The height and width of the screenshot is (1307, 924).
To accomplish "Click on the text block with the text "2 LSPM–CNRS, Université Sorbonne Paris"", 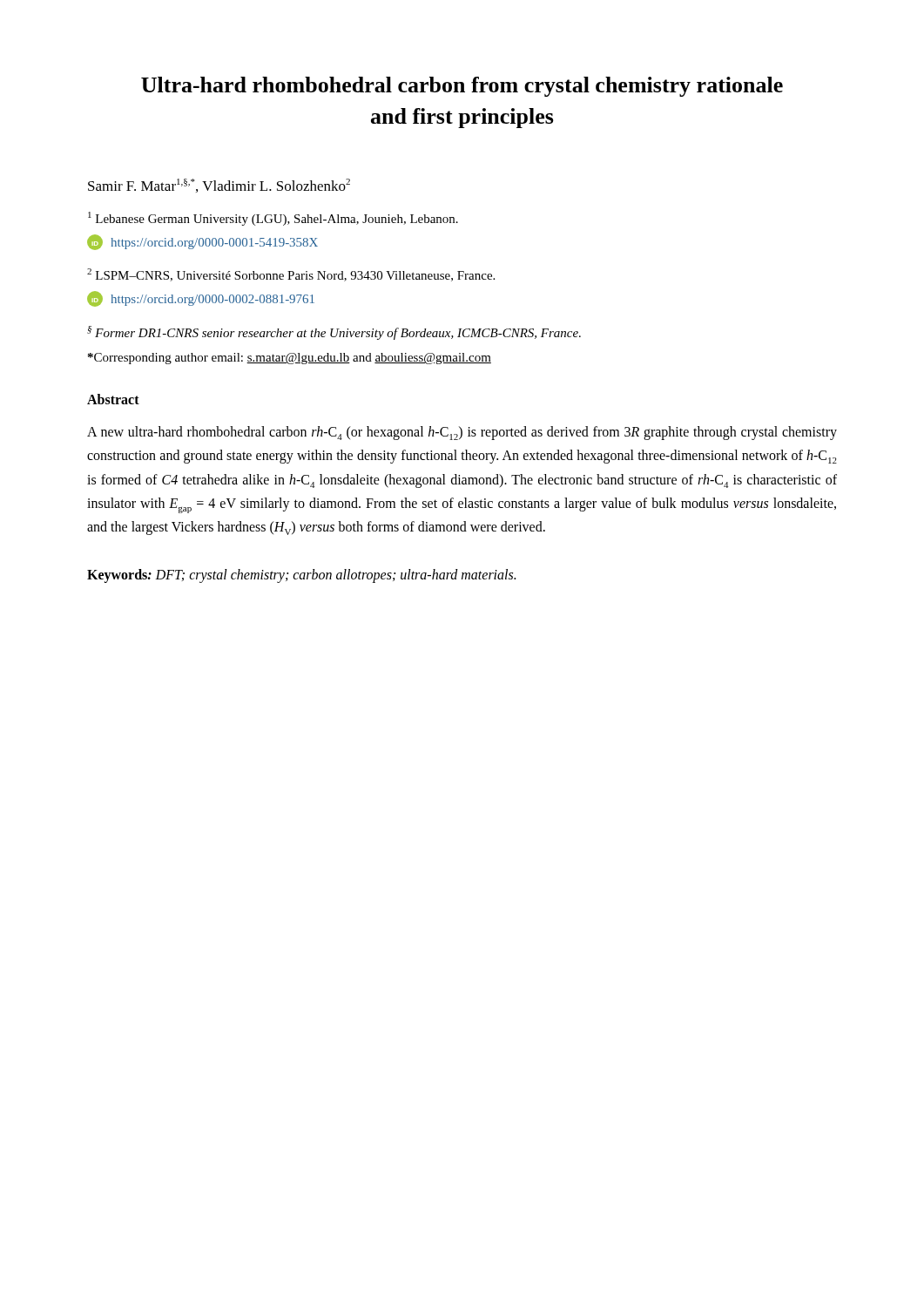I will point(291,274).
